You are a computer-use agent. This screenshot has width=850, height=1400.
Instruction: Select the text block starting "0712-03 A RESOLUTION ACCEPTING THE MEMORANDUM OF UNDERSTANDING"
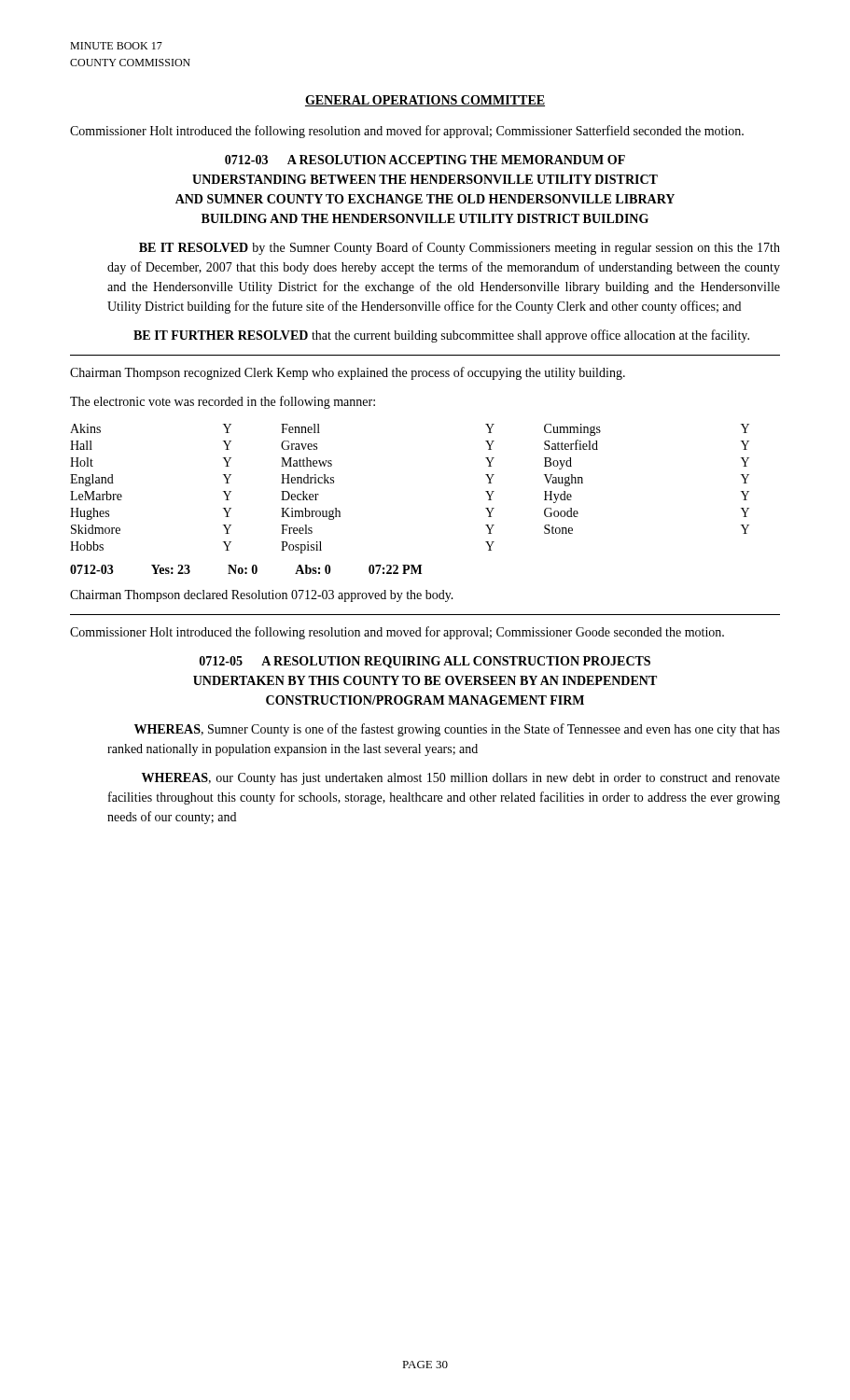425,189
